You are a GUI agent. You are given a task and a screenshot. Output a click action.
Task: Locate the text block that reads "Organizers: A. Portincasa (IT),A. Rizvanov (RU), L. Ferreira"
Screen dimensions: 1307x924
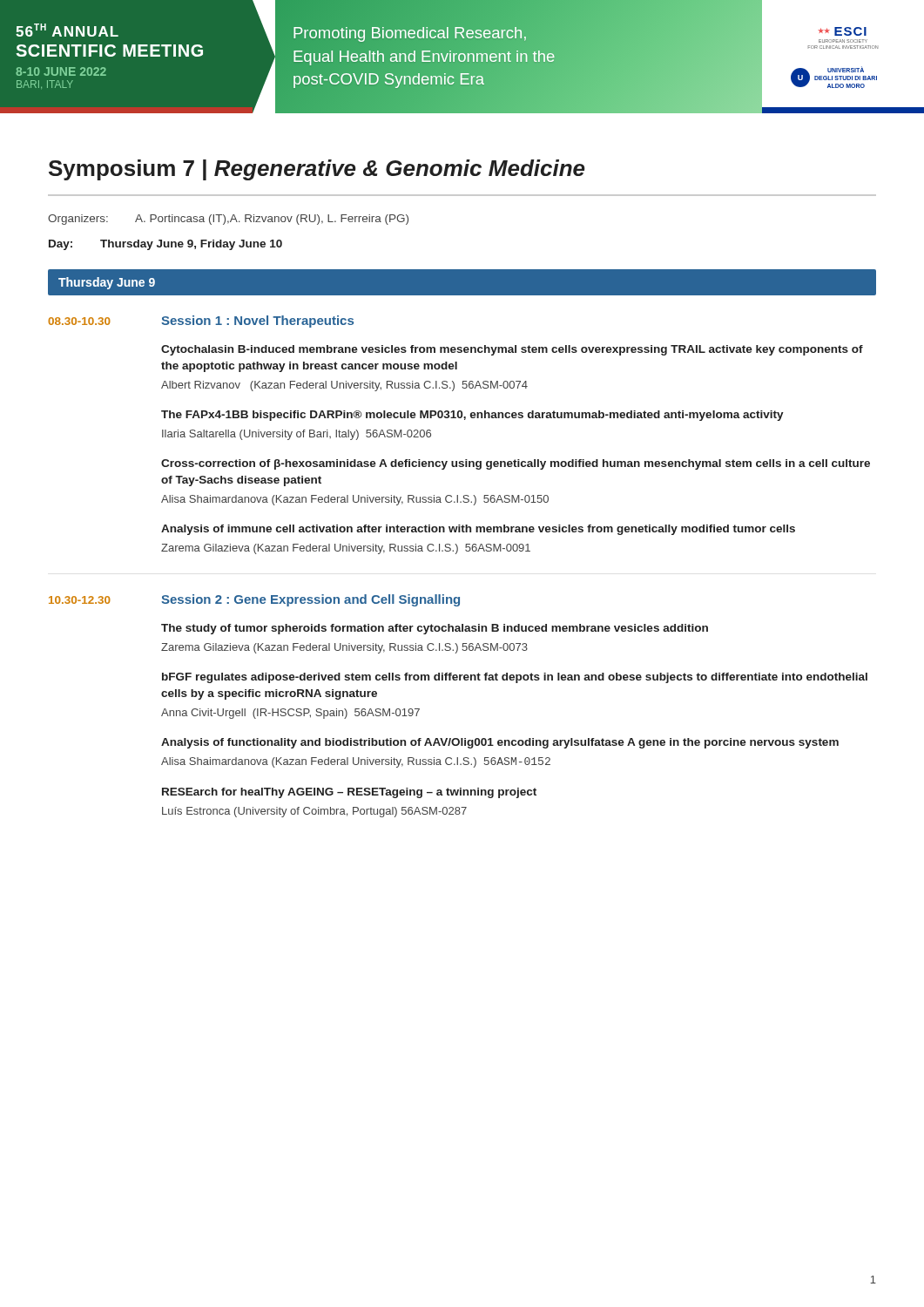pos(229,218)
